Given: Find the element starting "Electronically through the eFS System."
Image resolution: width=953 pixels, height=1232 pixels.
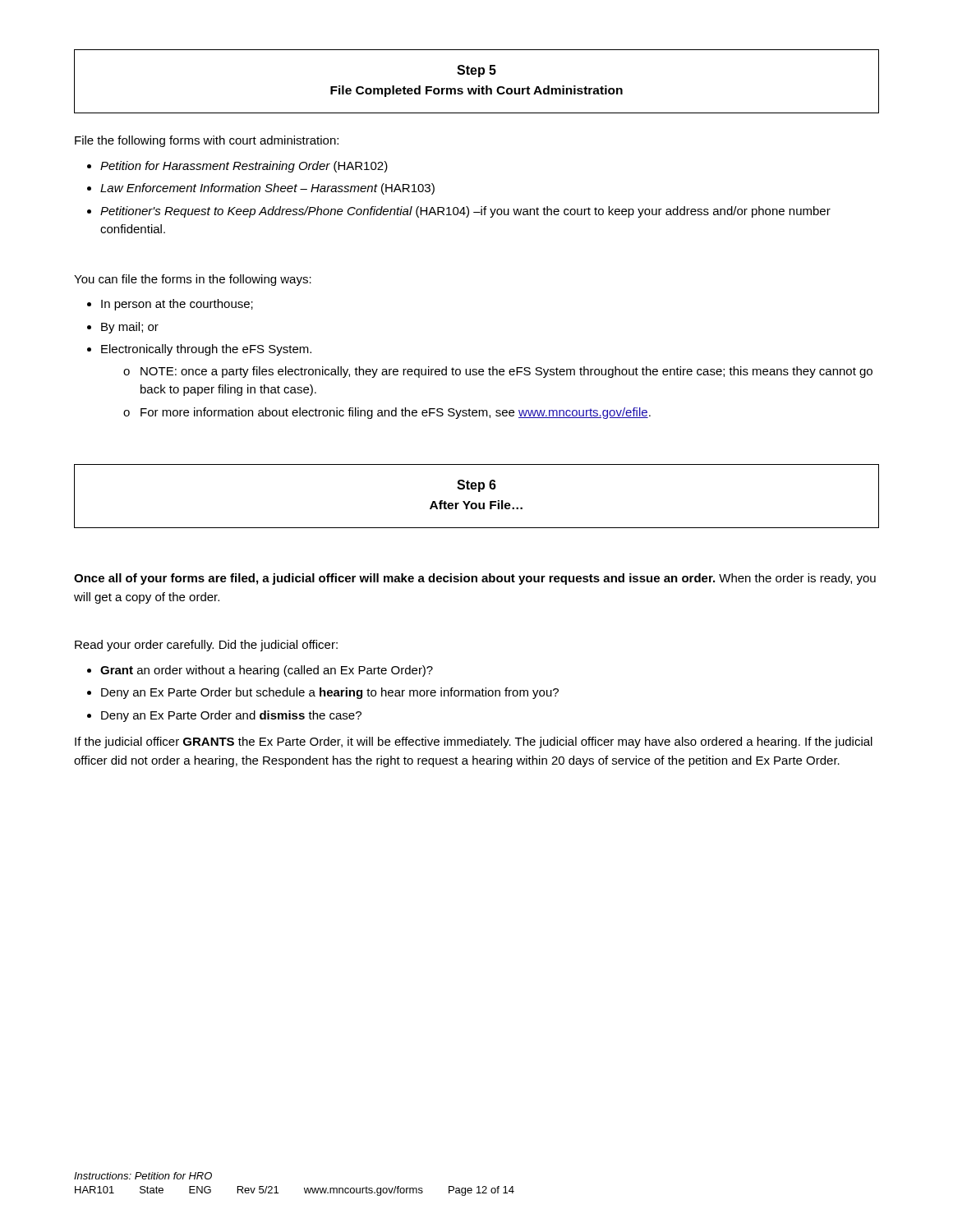Looking at the screenshot, I should tap(490, 381).
